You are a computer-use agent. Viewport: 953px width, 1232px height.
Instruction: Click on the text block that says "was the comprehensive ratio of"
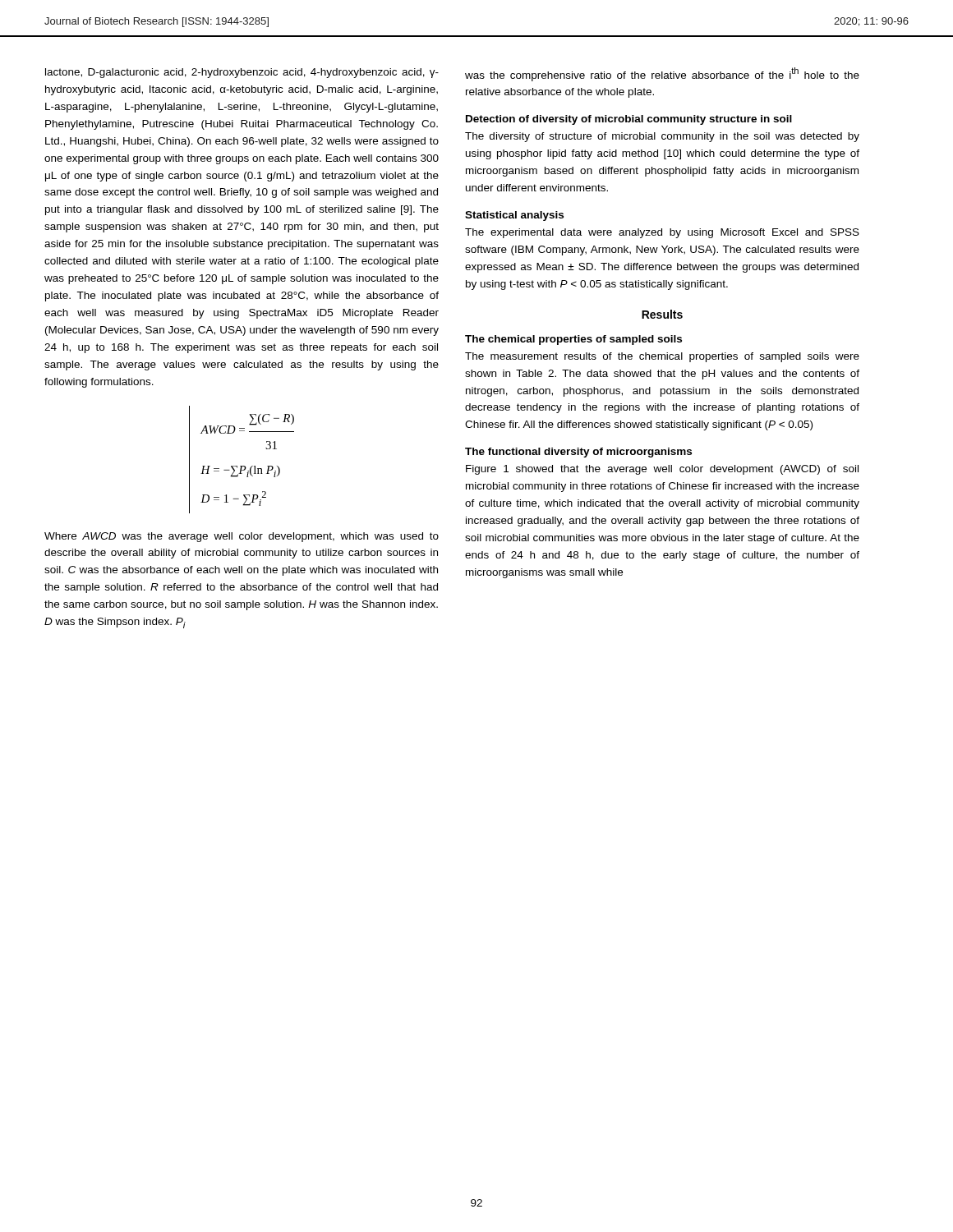(662, 83)
